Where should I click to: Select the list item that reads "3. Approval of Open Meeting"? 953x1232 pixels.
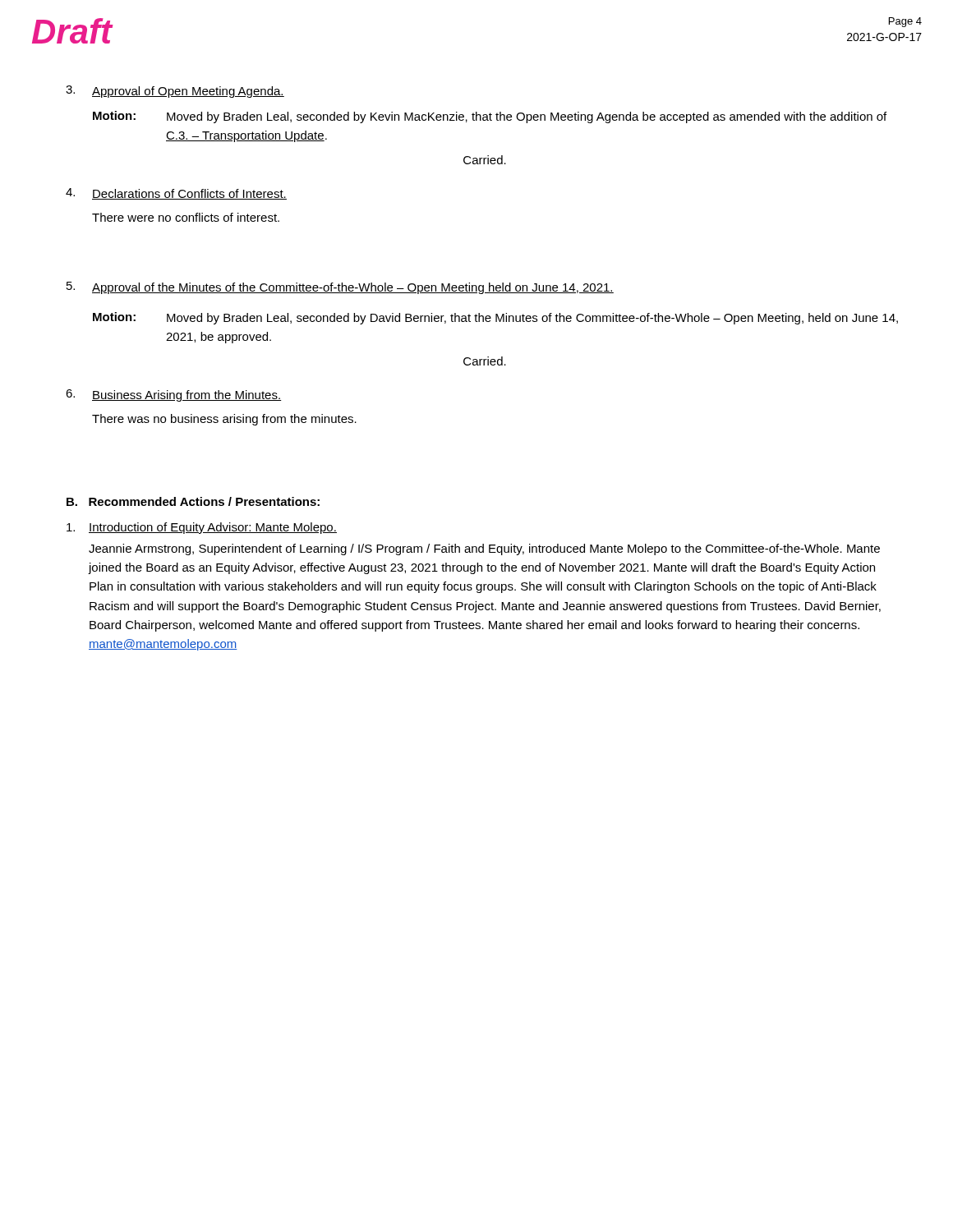485,124
